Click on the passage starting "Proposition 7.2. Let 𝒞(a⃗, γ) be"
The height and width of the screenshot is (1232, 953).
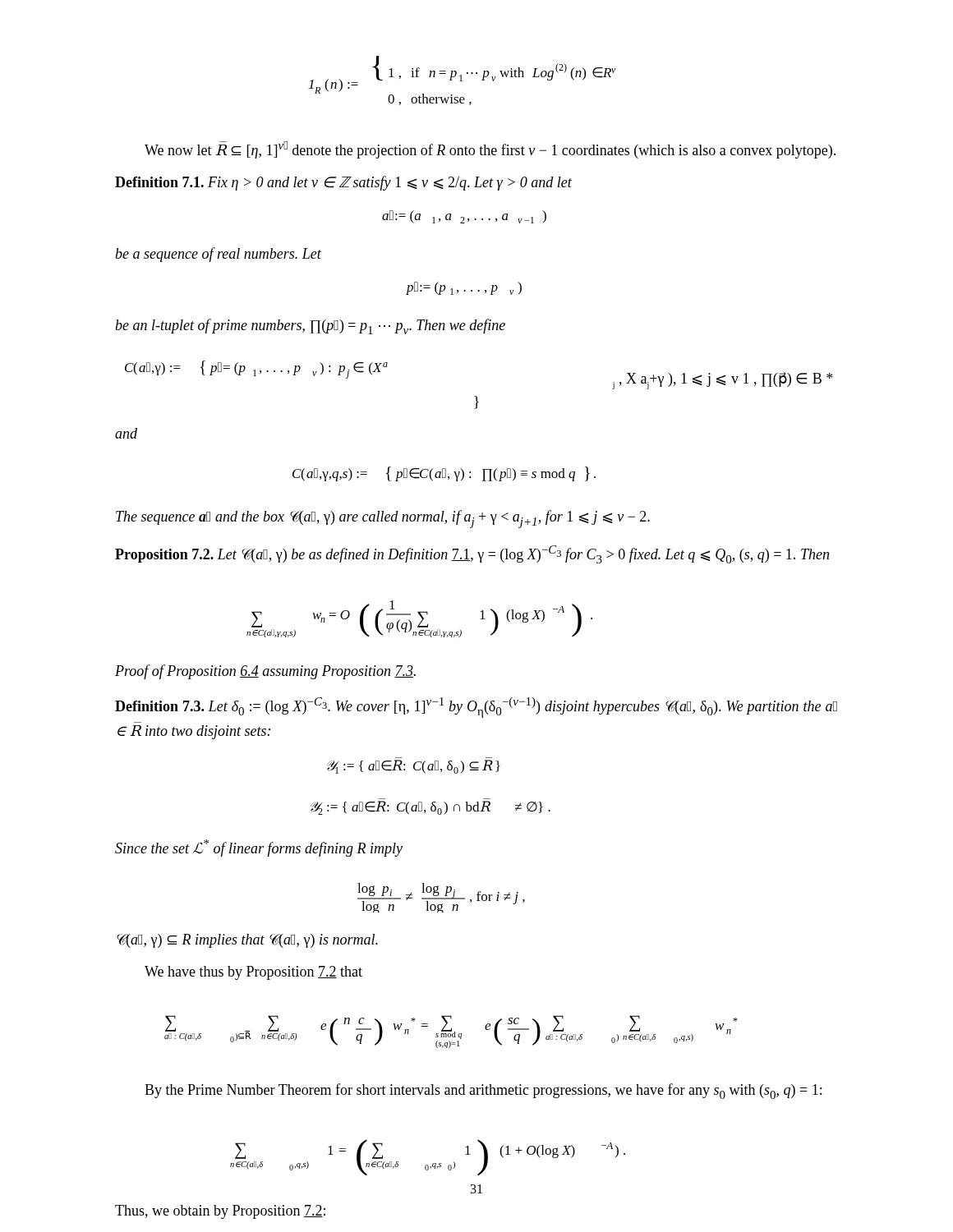pos(476,595)
